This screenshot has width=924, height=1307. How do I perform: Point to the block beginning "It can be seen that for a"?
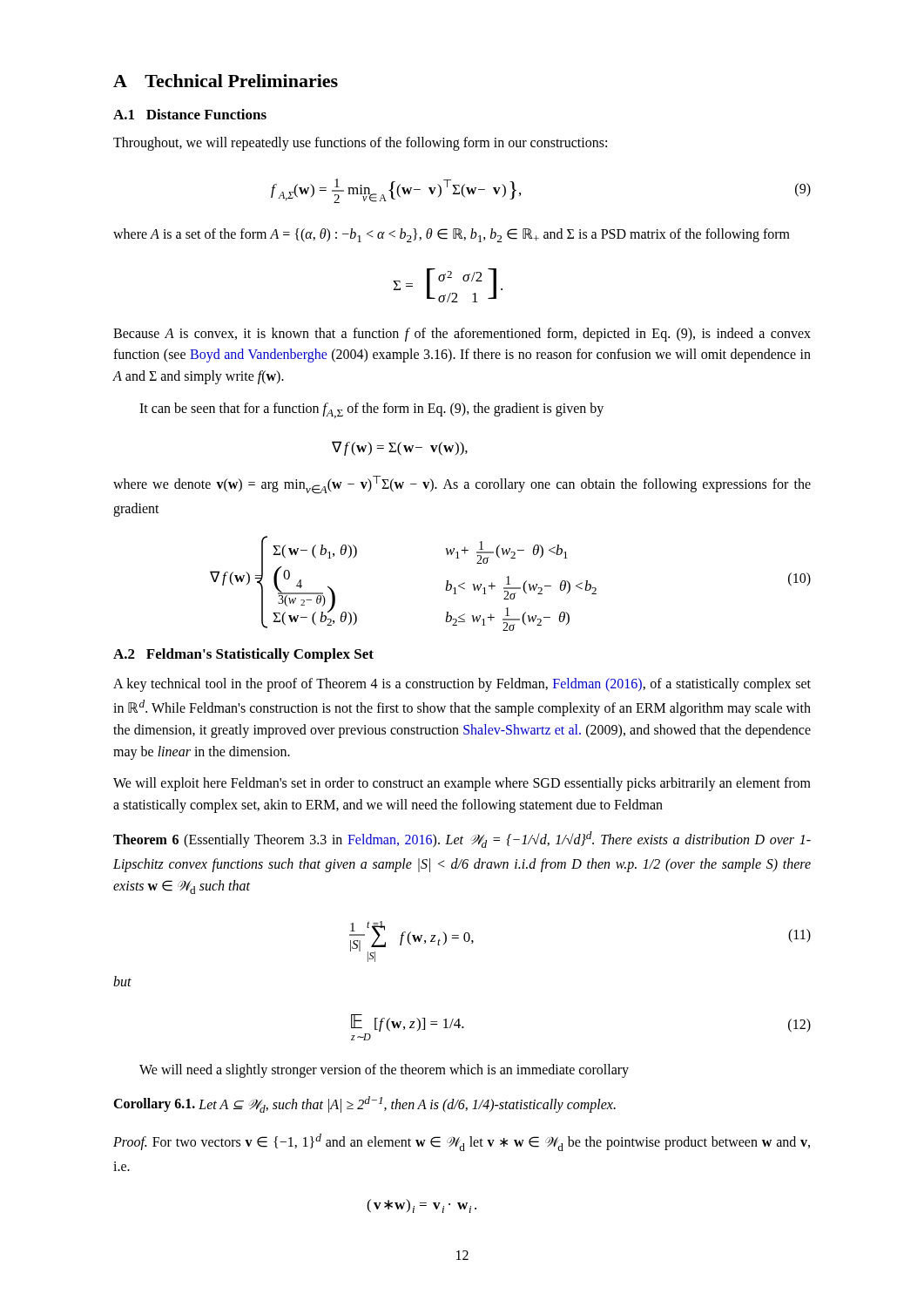(372, 410)
